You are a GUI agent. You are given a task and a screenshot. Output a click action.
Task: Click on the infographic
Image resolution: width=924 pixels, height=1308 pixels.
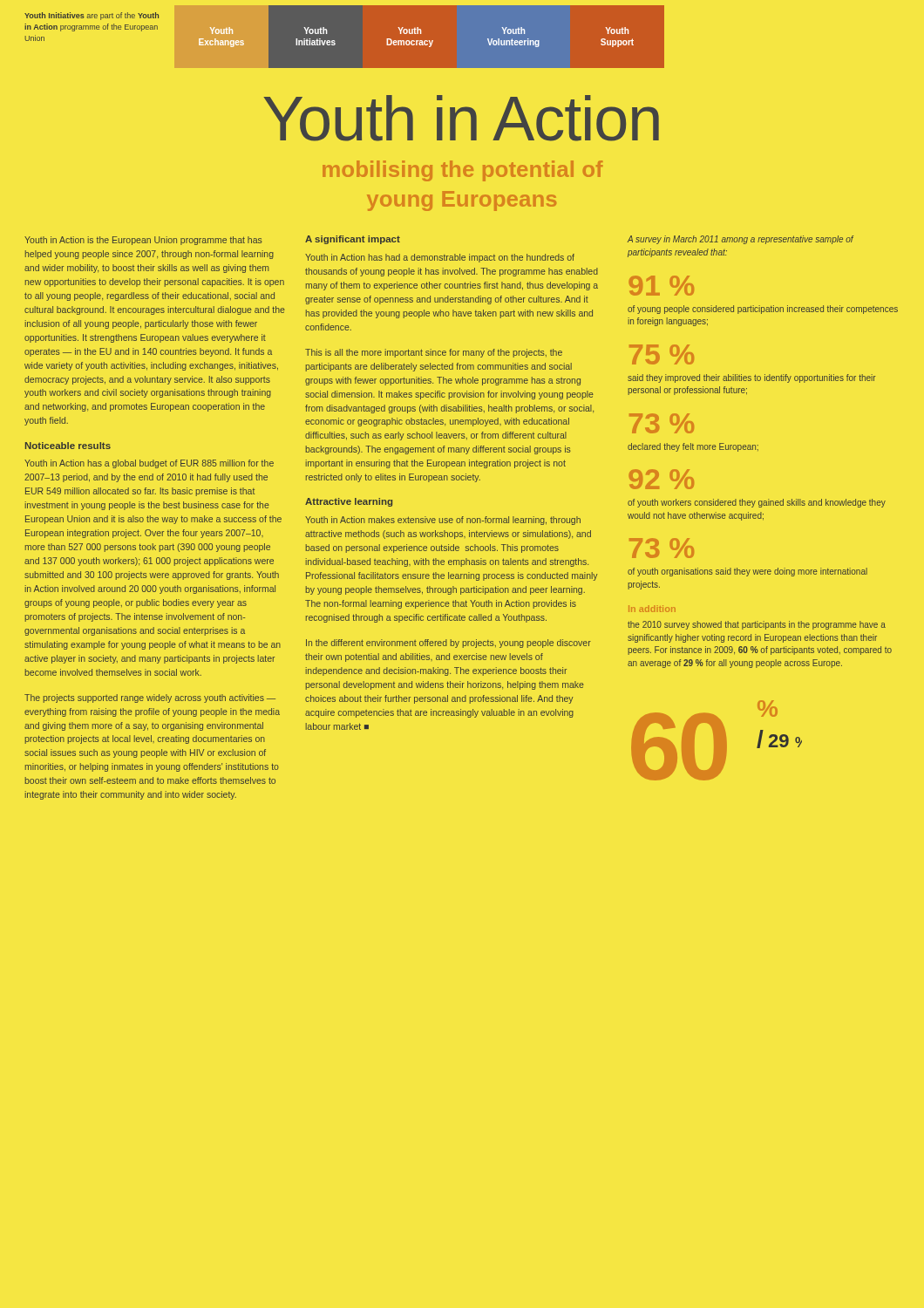(x=764, y=741)
